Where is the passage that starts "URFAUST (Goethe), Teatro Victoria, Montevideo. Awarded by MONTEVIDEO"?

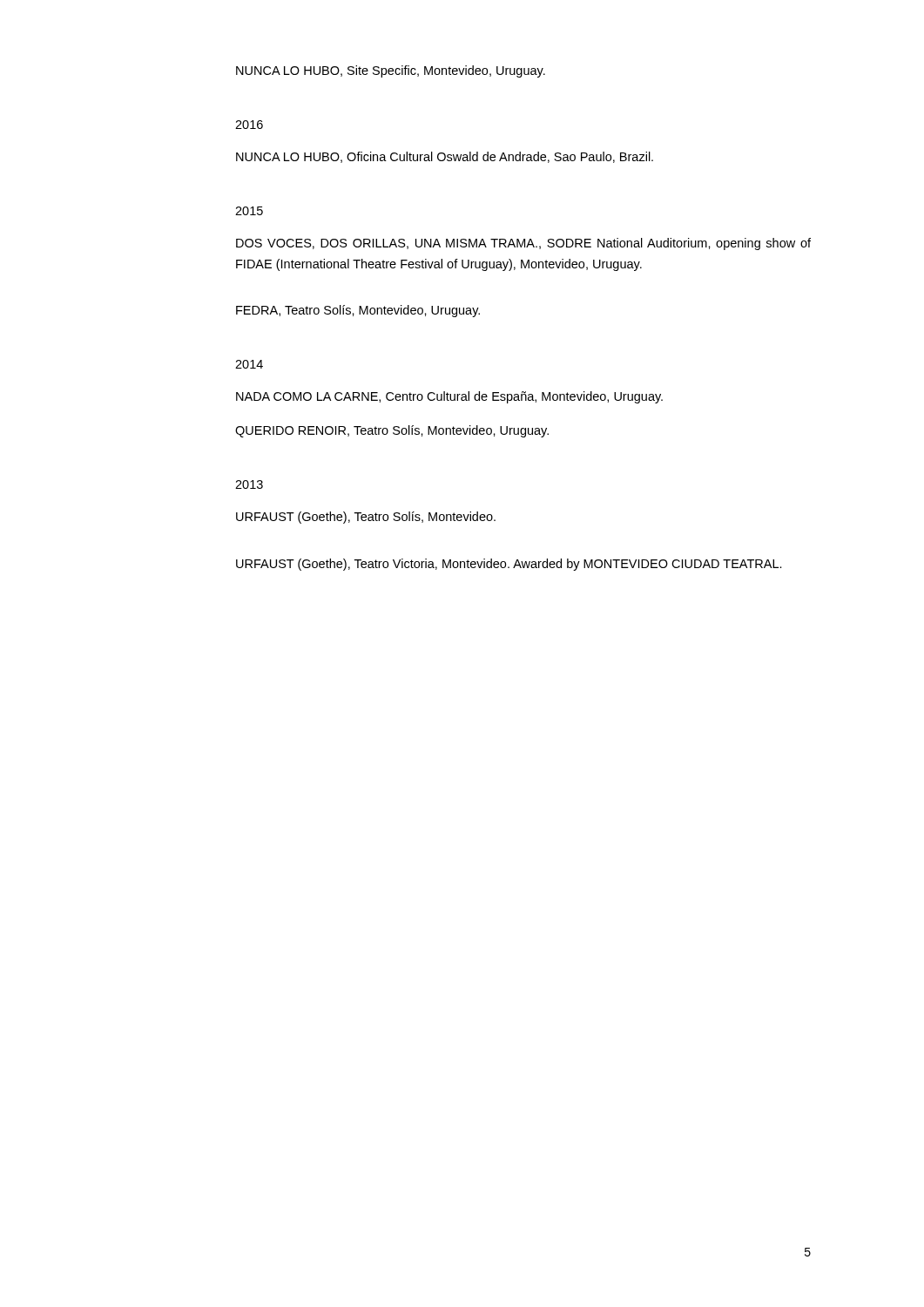[x=509, y=563]
